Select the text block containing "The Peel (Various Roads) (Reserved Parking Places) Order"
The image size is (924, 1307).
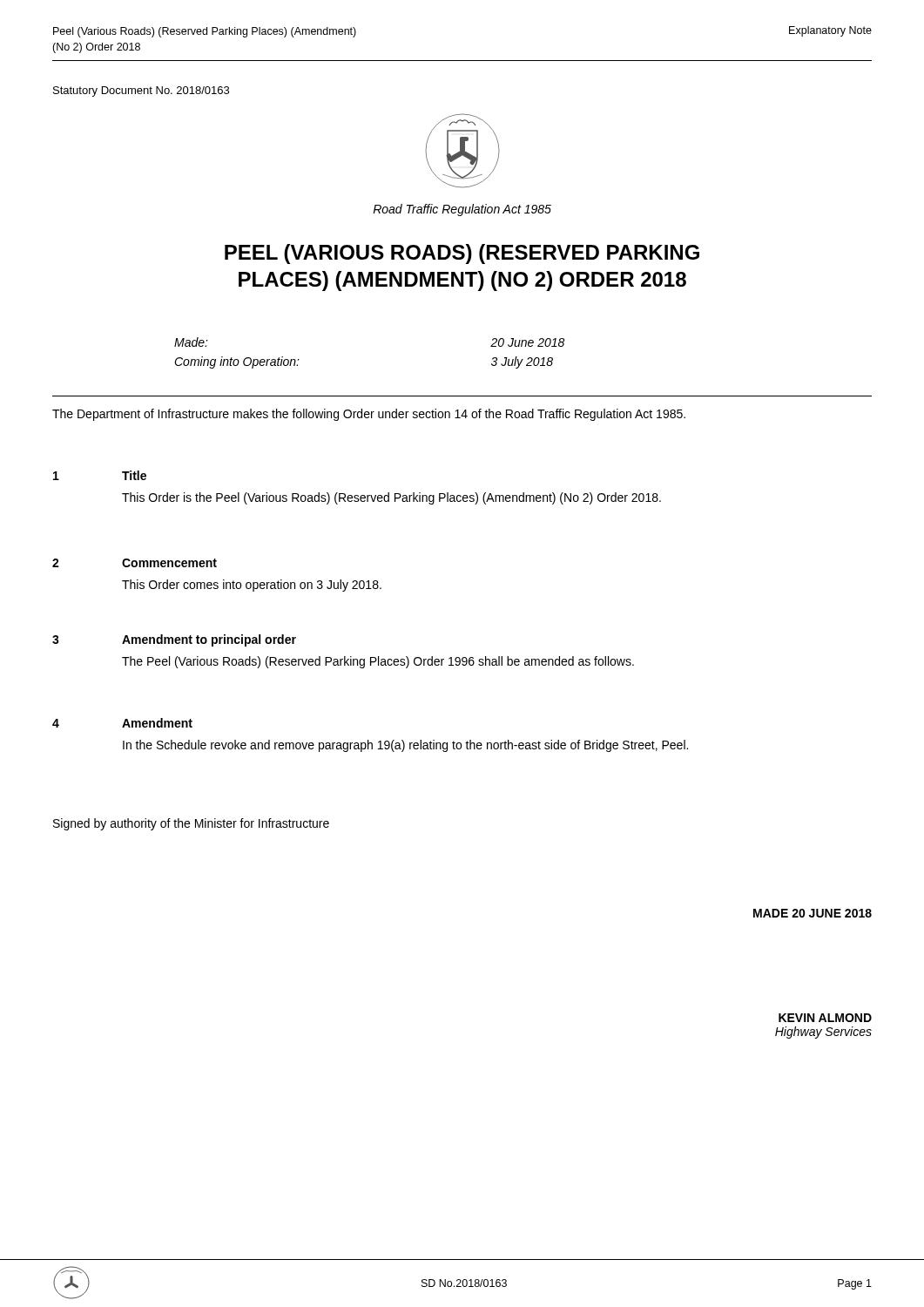tap(378, 661)
